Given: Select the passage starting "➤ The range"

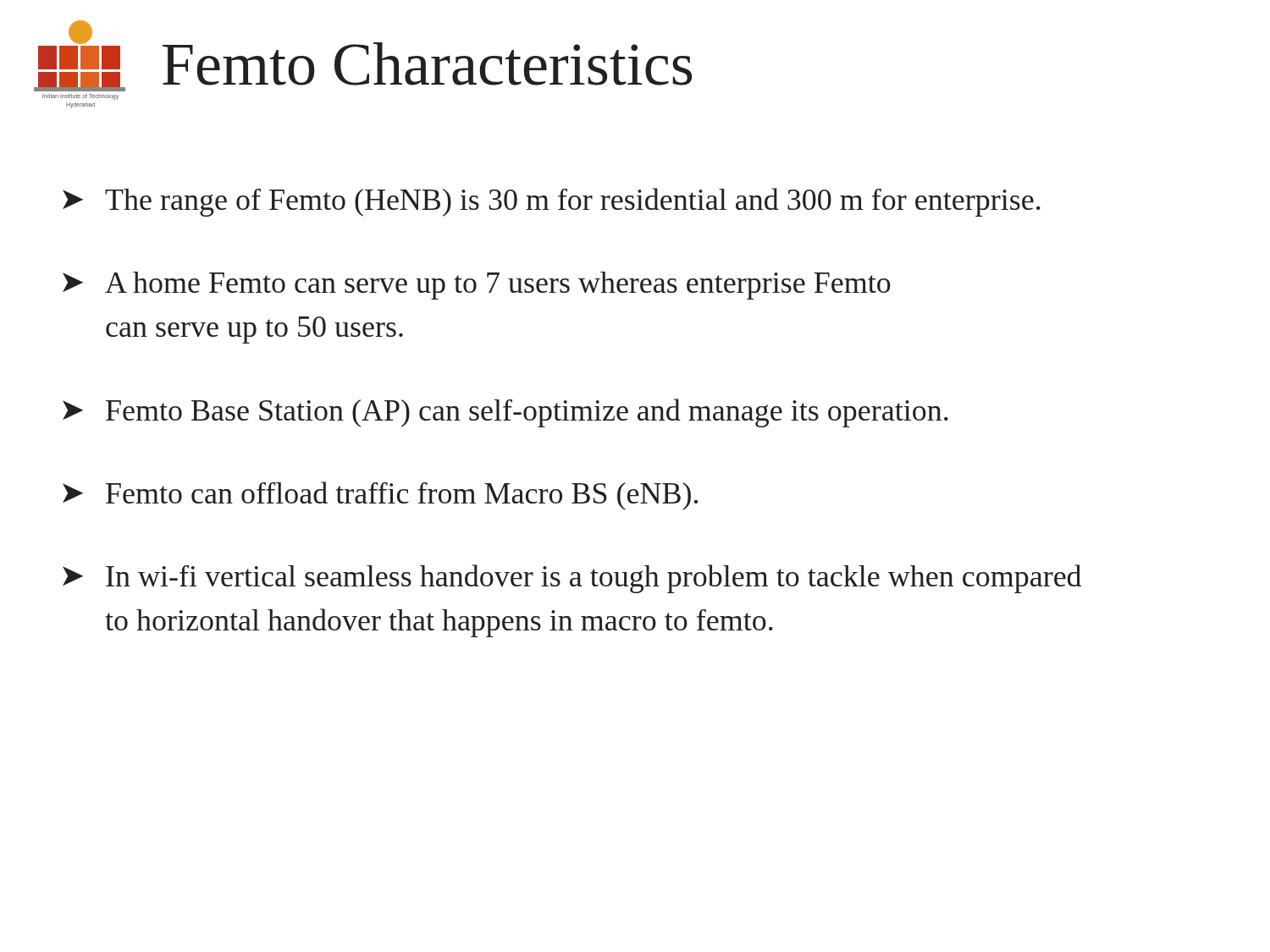Looking at the screenshot, I should tap(551, 200).
